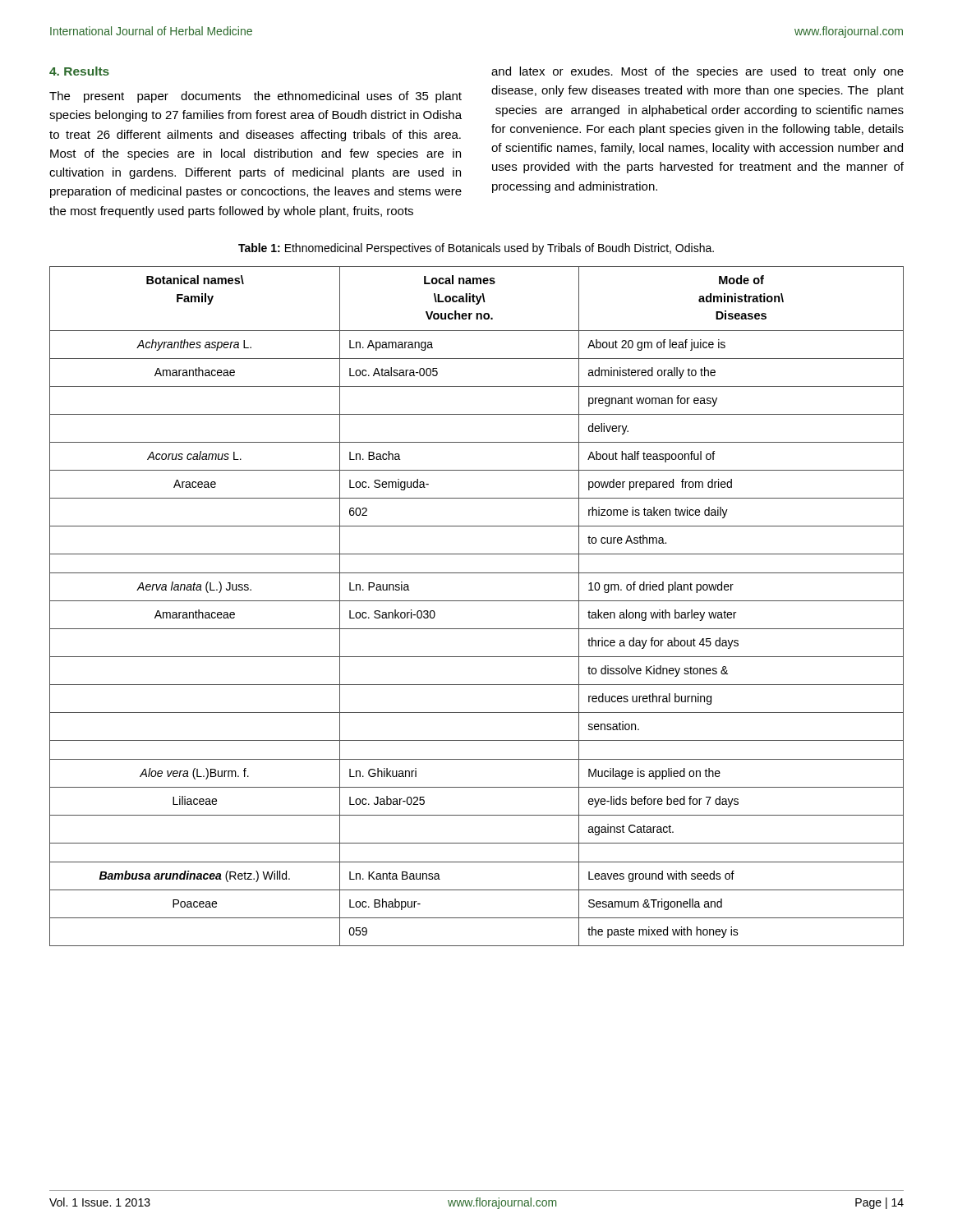The image size is (953, 1232).
Task: Click on the caption containing "Table 1: Ethnomedicinal Perspectives of"
Action: [x=476, y=248]
